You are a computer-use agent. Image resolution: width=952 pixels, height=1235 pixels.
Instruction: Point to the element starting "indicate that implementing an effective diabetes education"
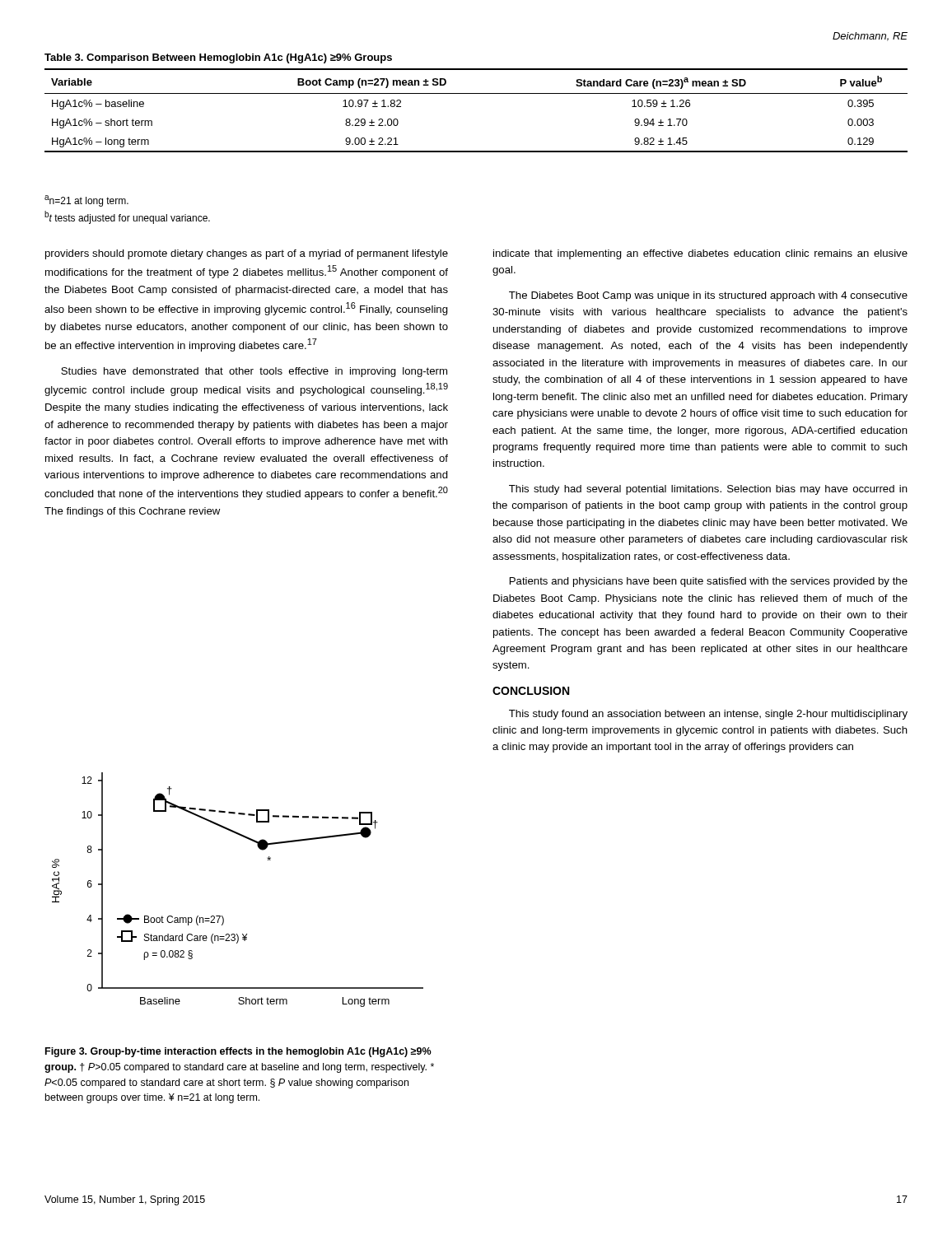[700, 501]
